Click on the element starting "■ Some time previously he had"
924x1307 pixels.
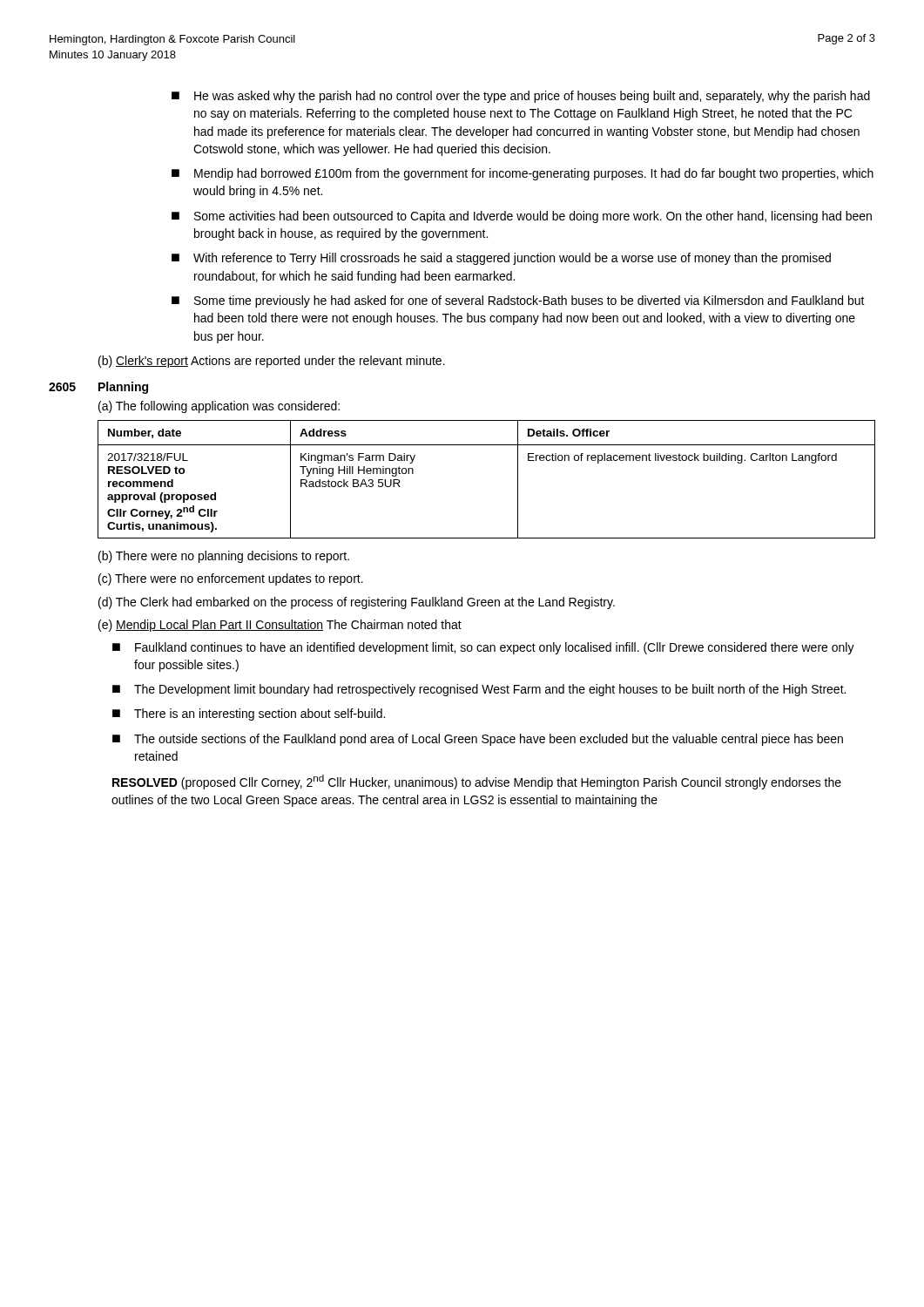(x=523, y=318)
